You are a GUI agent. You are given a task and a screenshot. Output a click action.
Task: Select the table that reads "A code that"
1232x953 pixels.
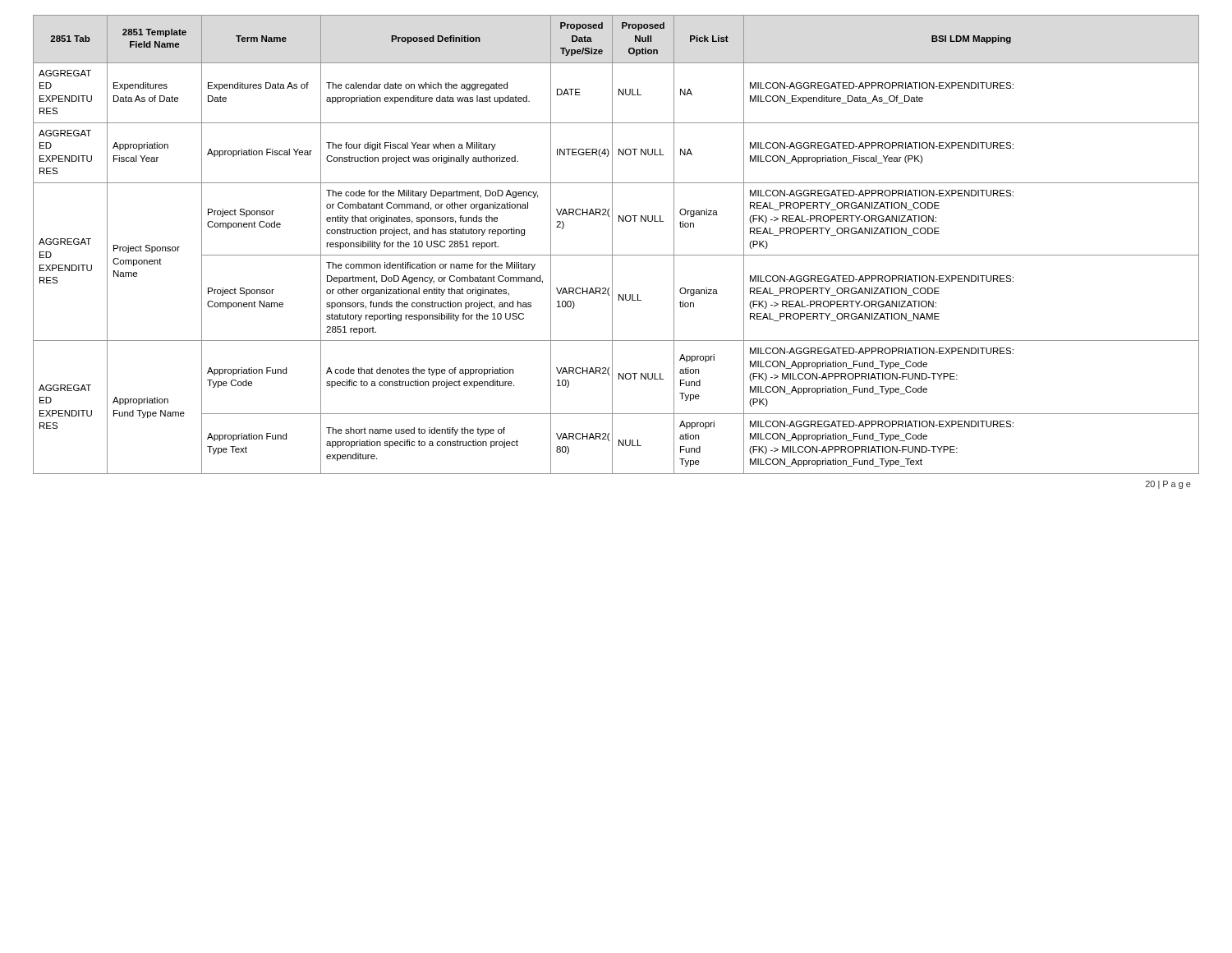point(616,244)
